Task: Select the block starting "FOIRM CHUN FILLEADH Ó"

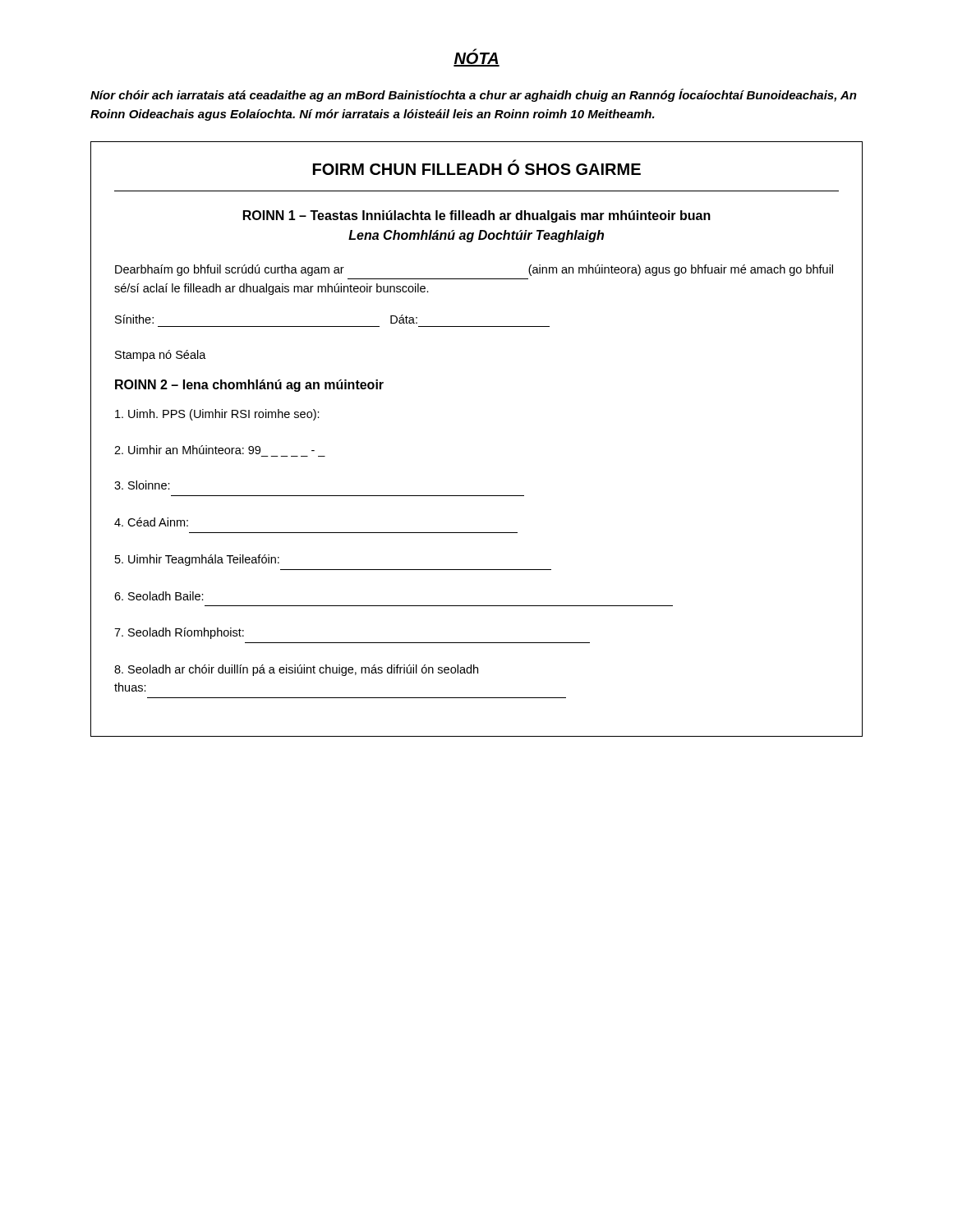Action: coord(476,169)
